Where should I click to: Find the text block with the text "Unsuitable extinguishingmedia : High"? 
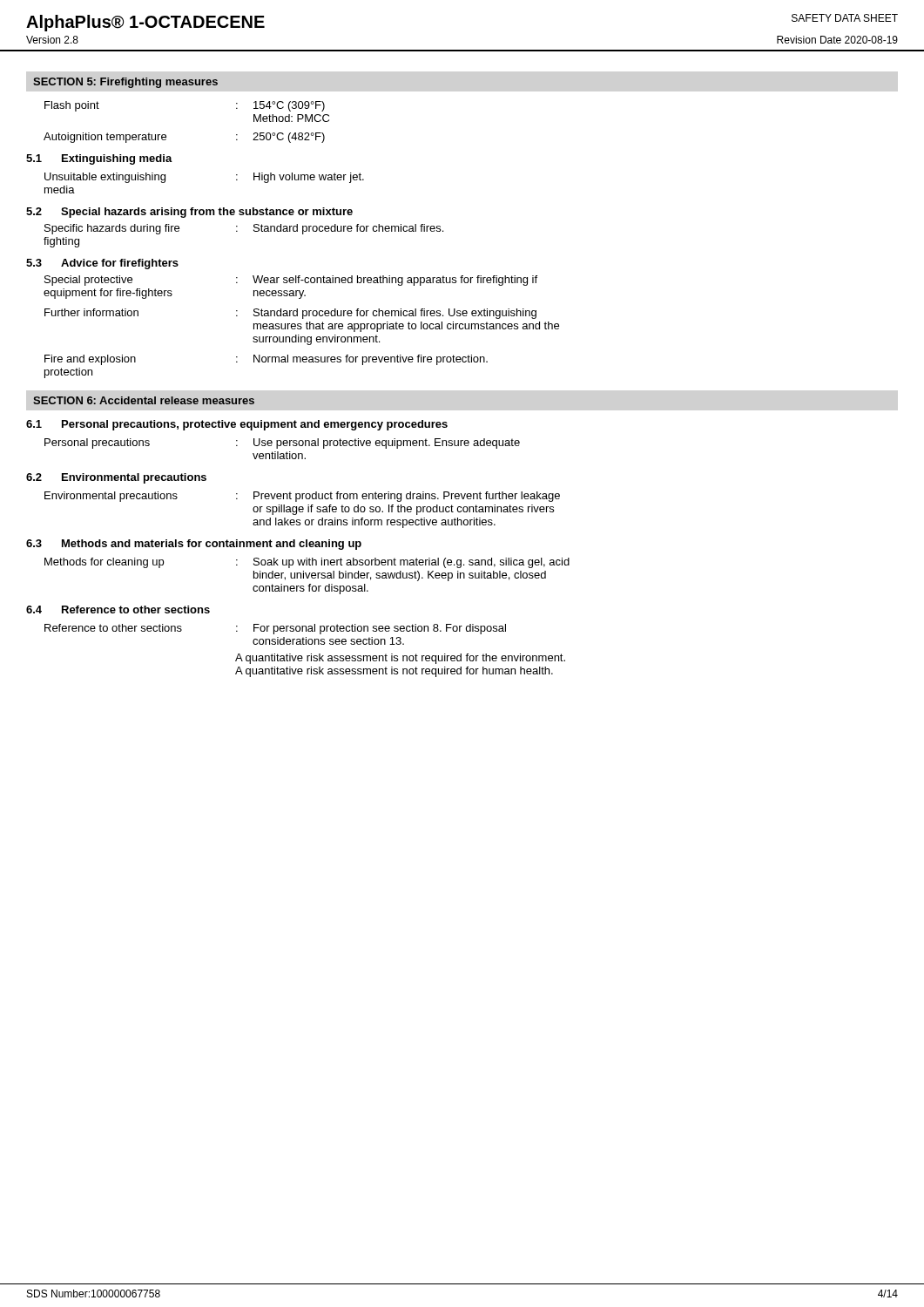click(108, 177)
